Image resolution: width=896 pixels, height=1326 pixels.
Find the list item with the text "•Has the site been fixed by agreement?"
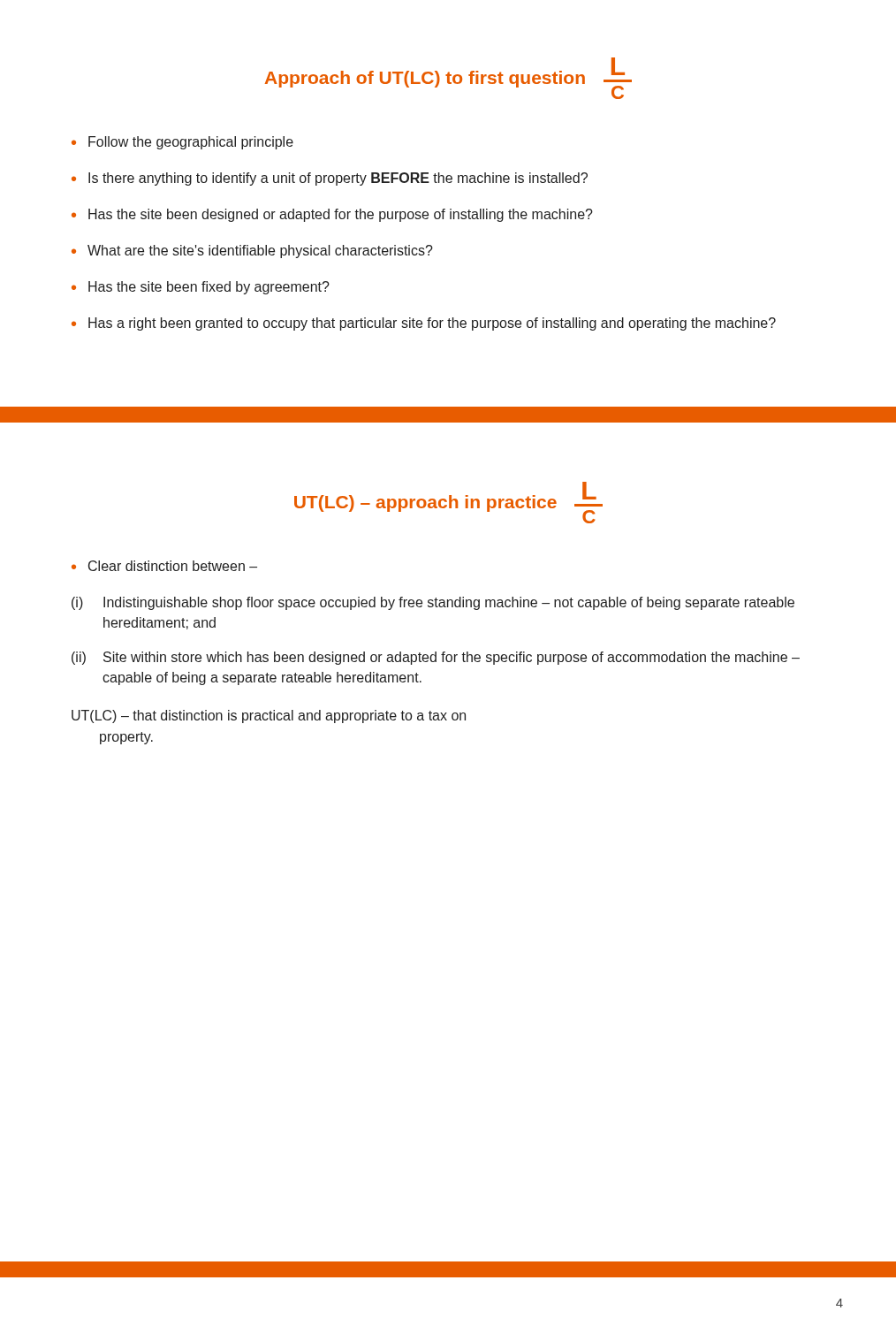click(200, 288)
